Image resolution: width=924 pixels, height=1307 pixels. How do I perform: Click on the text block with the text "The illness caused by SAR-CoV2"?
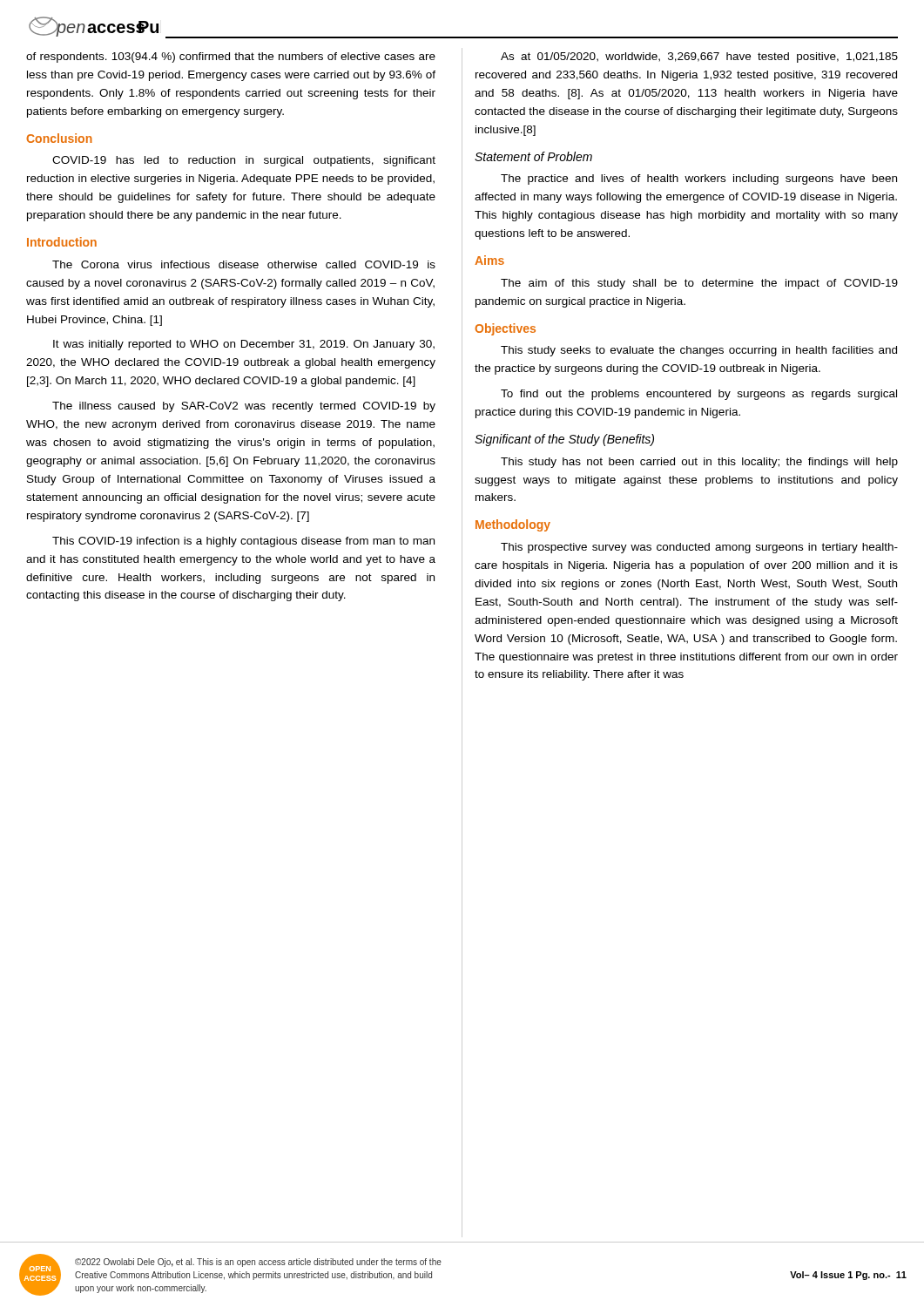pyautogui.click(x=231, y=461)
